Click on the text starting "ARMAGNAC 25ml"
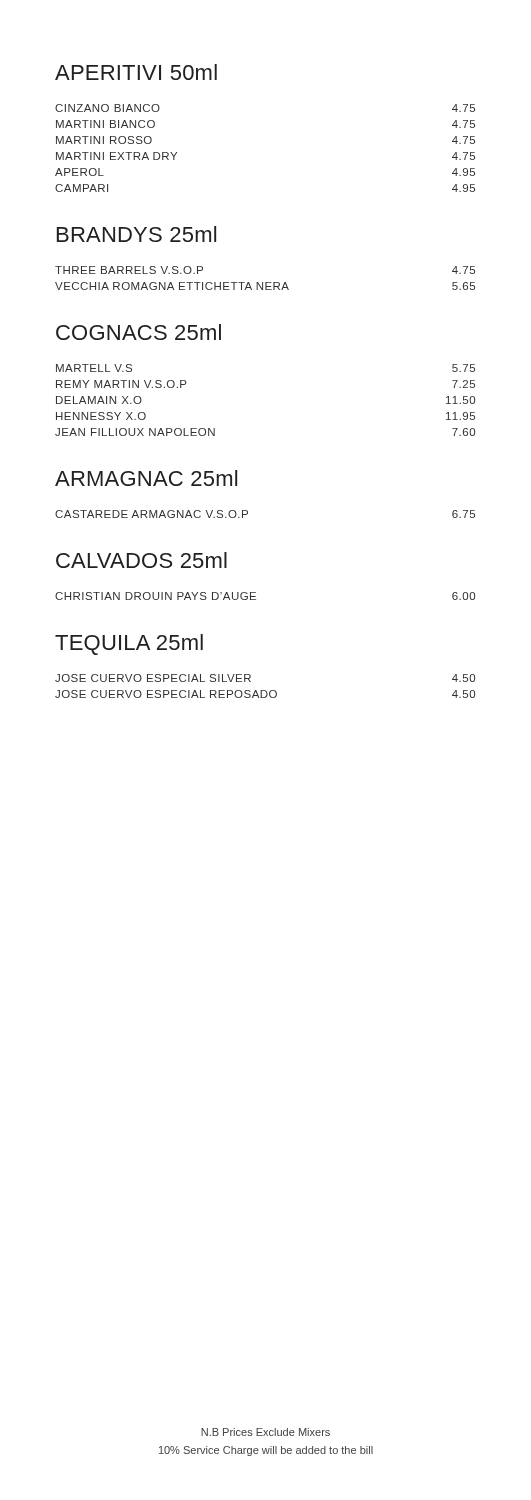The image size is (531, 1500). 147,478
